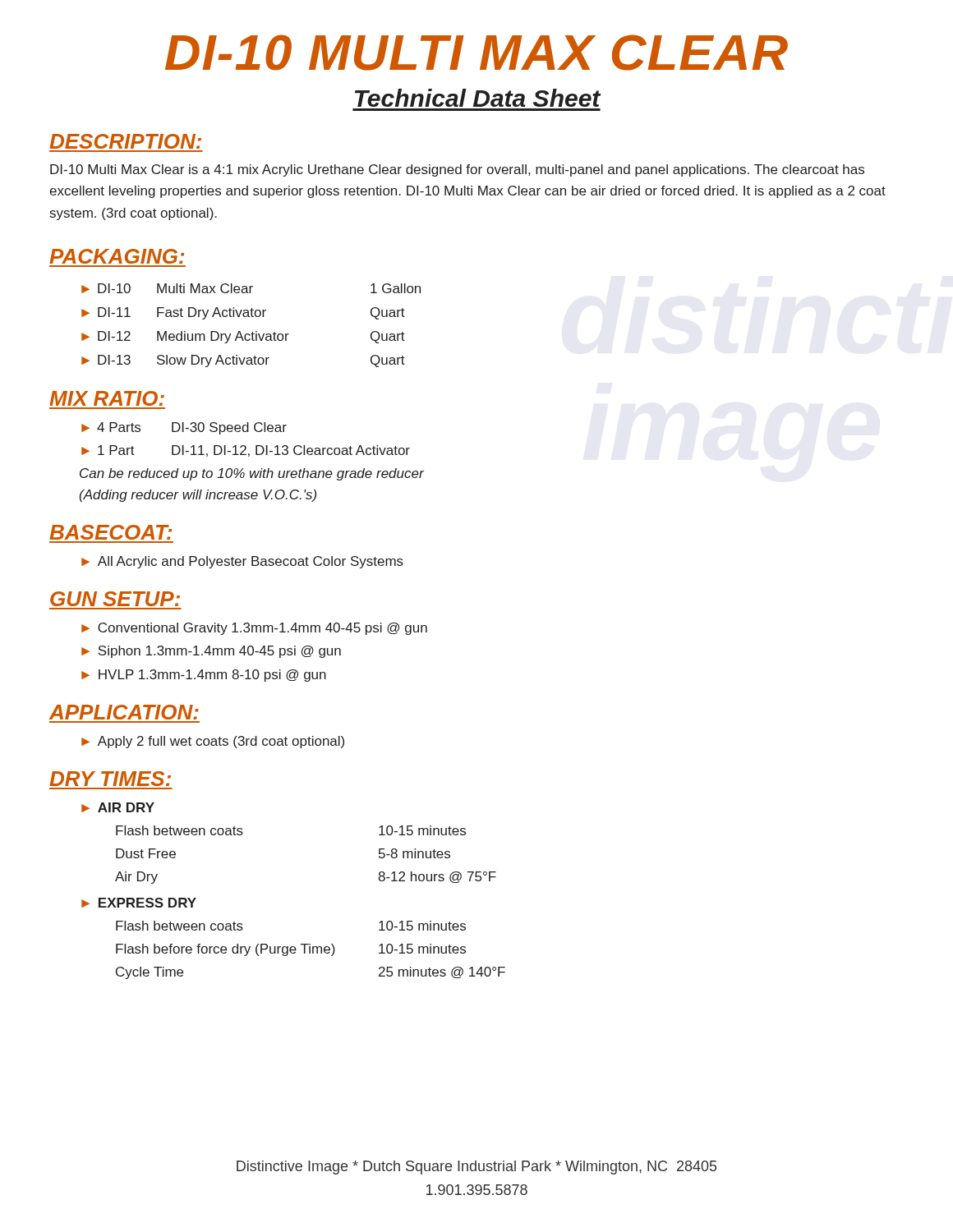The height and width of the screenshot is (1232, 953).
Task: Find the section header with the text "DRY TIMES:"
Action: click(x=111, y=778)
